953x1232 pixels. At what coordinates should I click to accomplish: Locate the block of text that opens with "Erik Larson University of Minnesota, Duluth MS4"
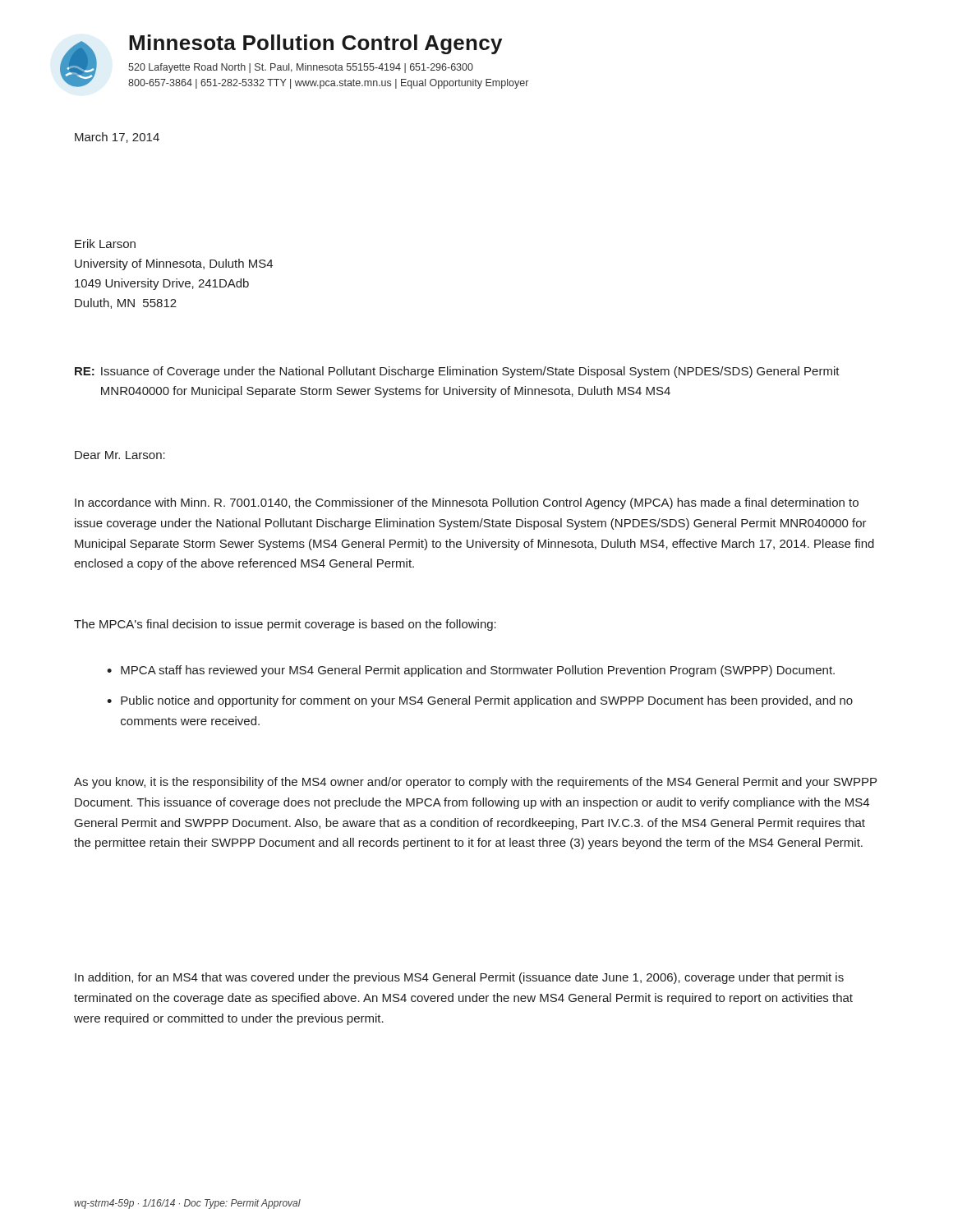pos(174,273)
